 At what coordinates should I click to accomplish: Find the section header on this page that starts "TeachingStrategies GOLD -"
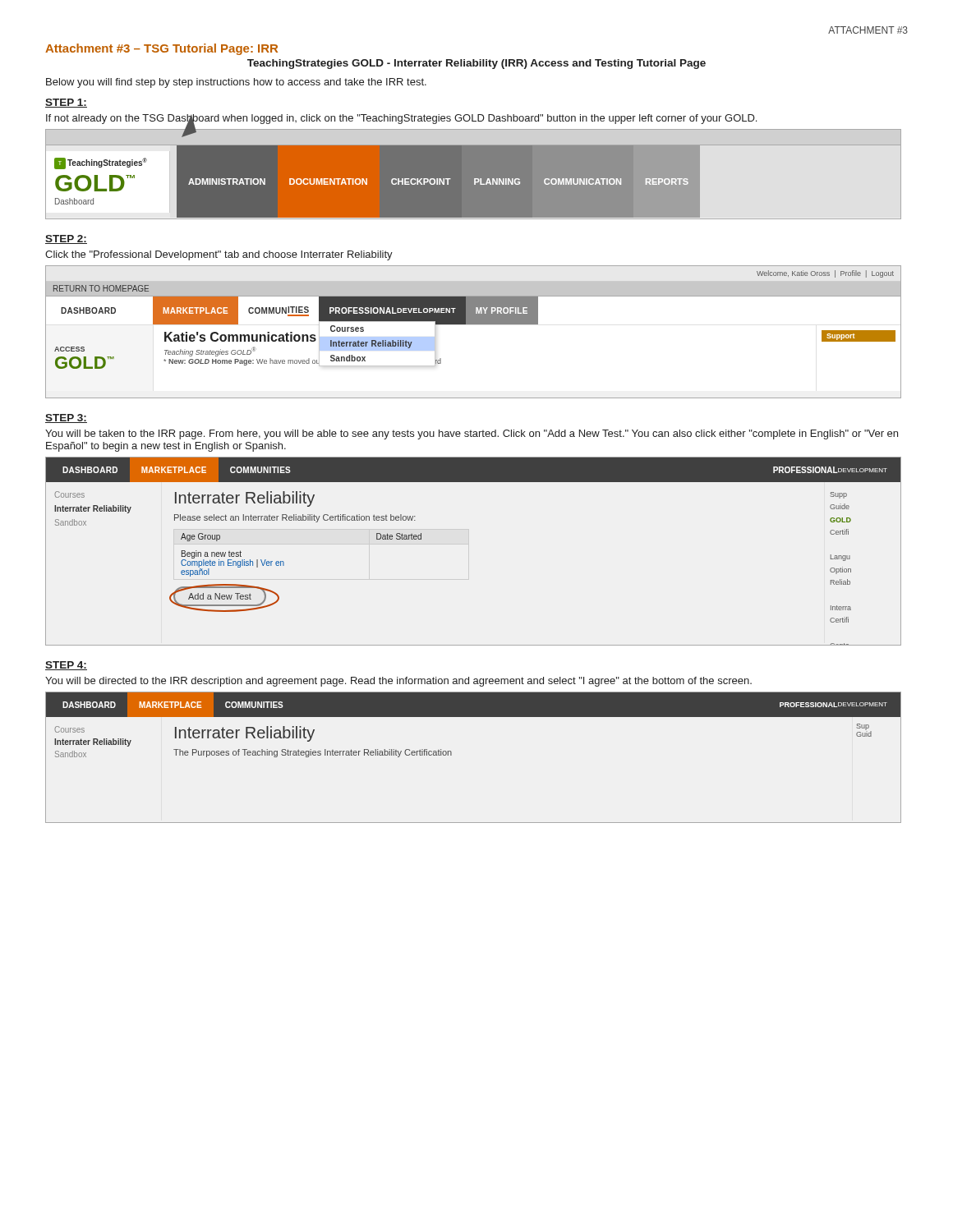476,63
